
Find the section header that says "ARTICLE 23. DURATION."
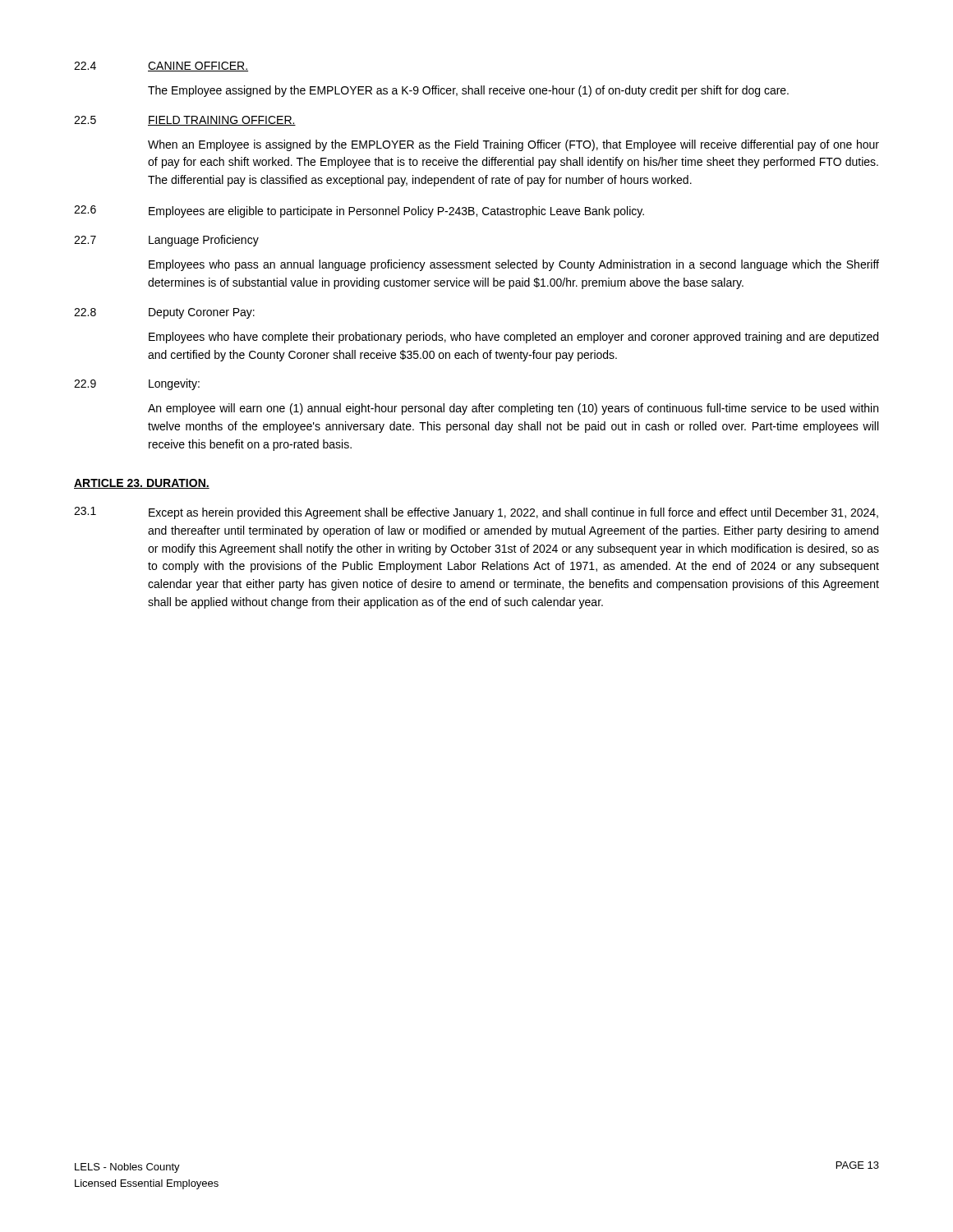click(142, 484)
